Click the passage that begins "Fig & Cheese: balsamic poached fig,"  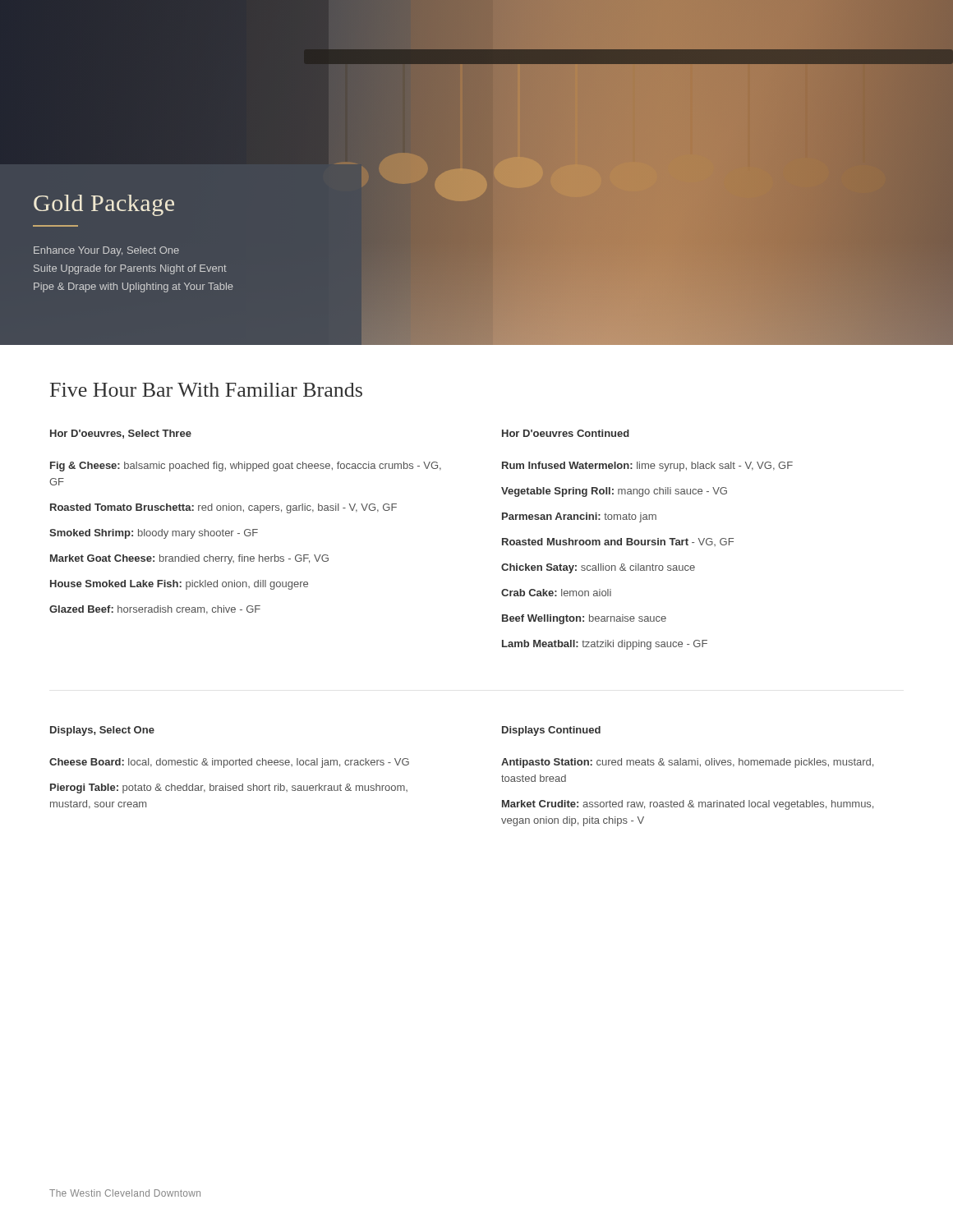[245, 474]
